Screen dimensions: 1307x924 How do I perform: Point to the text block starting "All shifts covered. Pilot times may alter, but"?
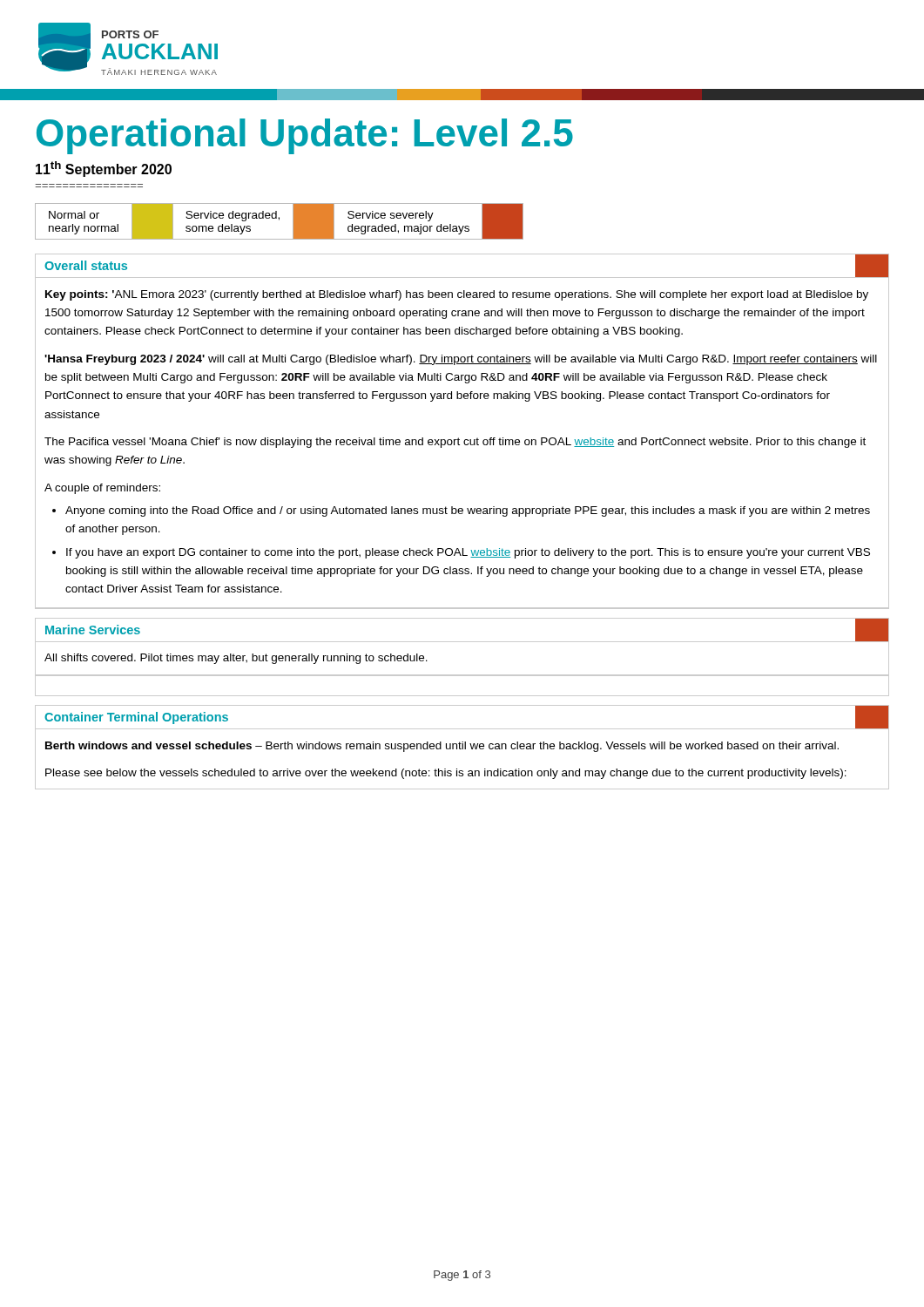tap(236, 657)
